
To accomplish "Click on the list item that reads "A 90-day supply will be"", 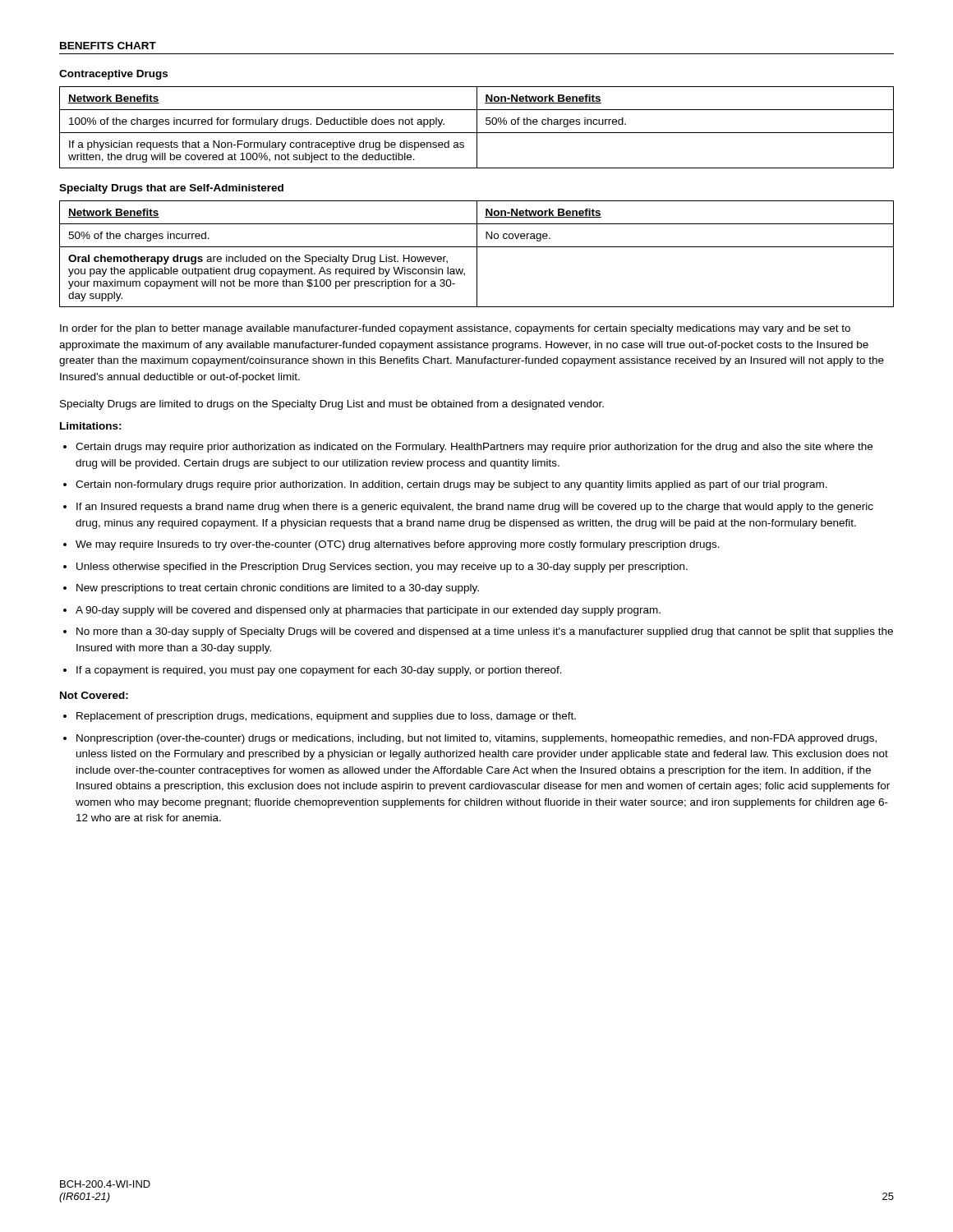I will pos(368,610).
